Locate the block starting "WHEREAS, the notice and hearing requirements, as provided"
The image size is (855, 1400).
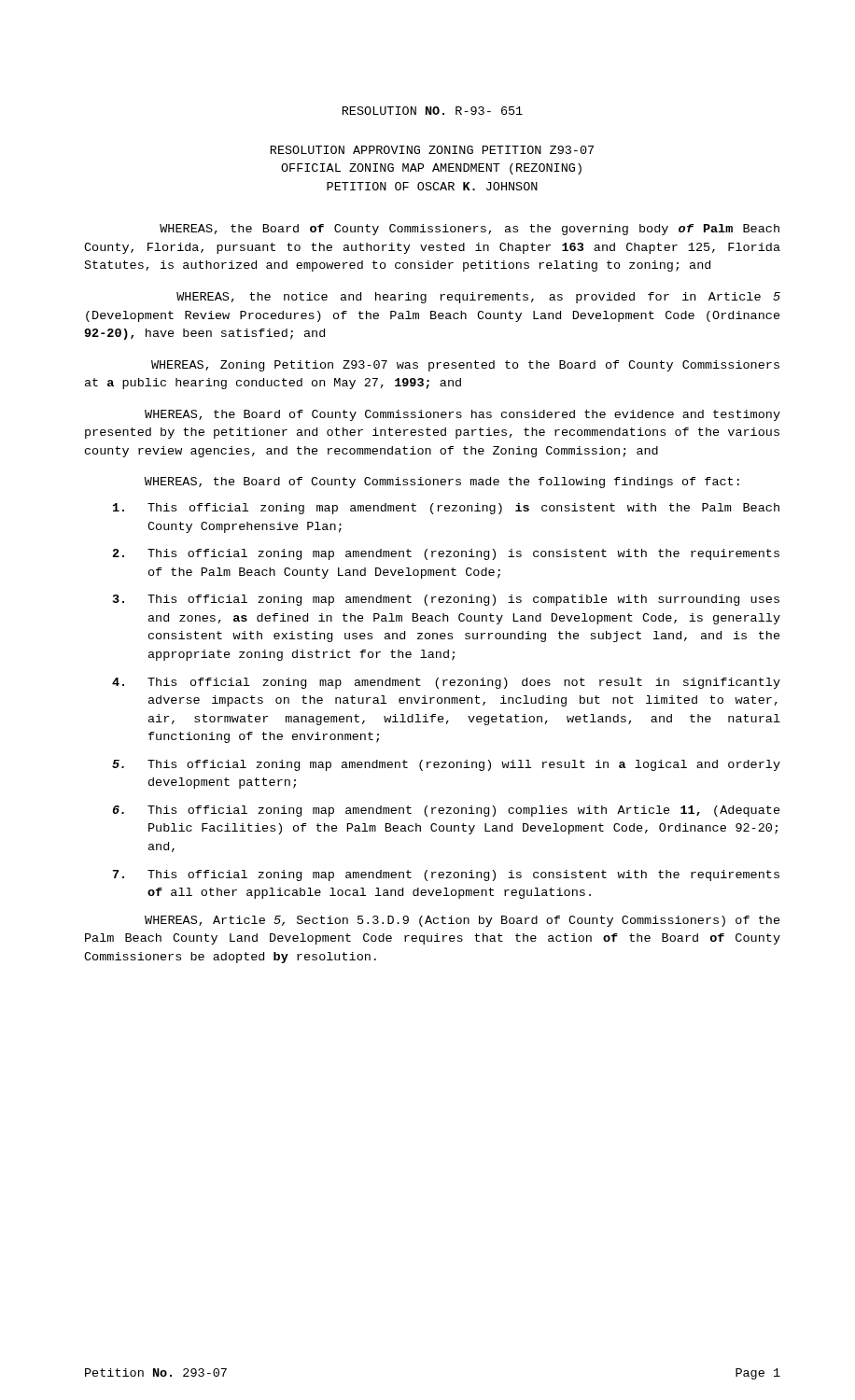(432, 315)
